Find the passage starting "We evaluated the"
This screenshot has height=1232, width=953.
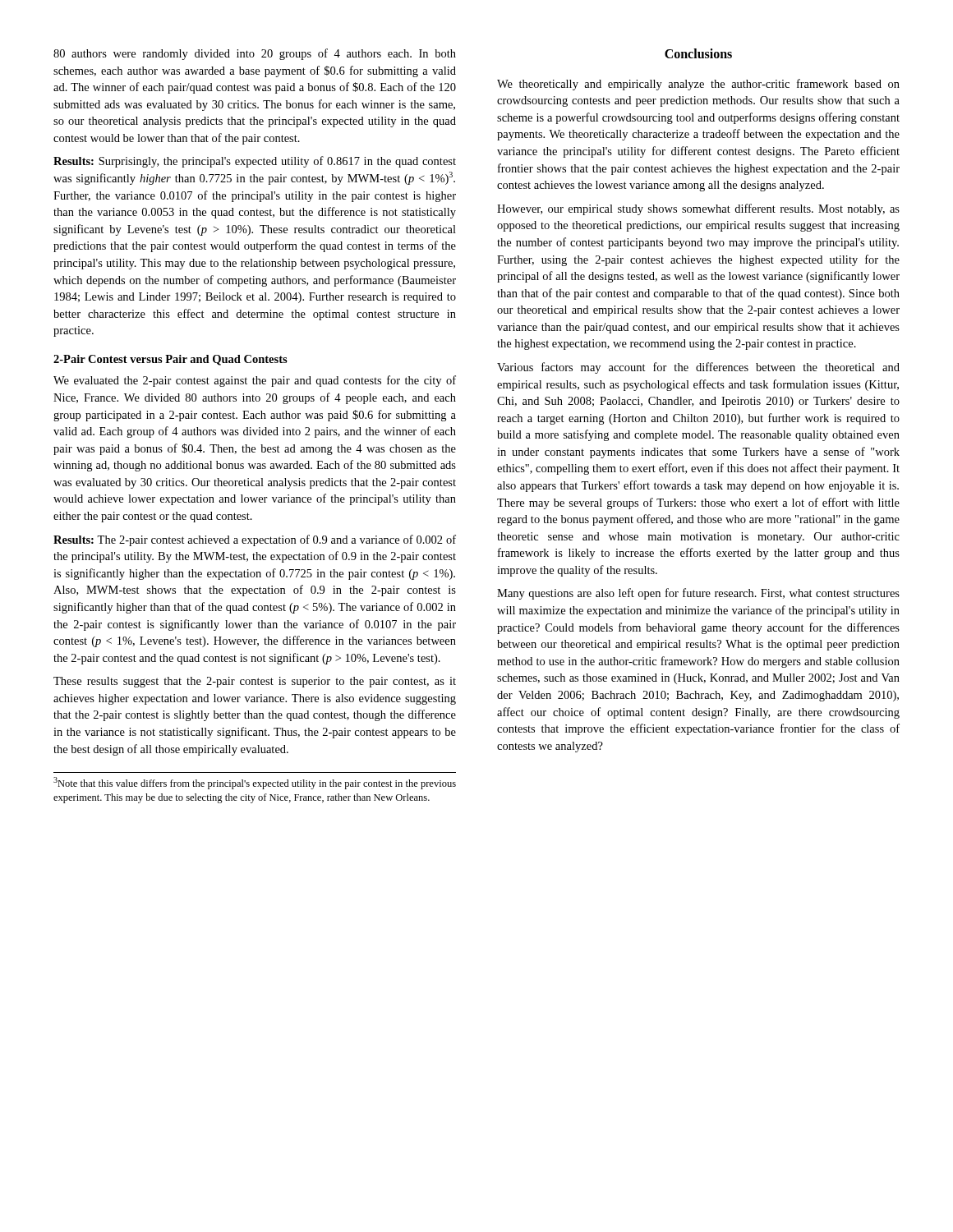click(255, 565)
